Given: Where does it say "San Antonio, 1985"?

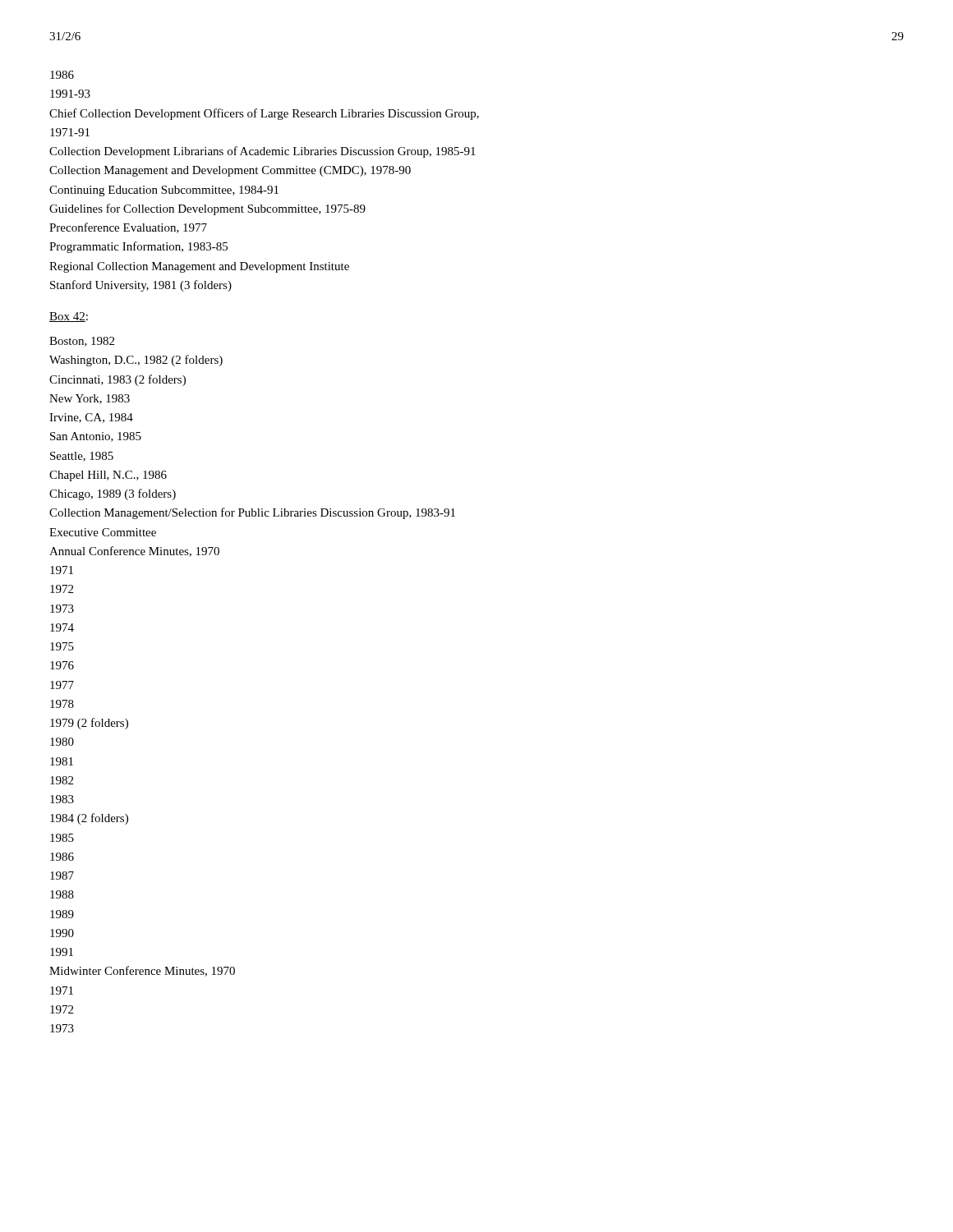Looking at the screenshot, I should tap(95, 436).
